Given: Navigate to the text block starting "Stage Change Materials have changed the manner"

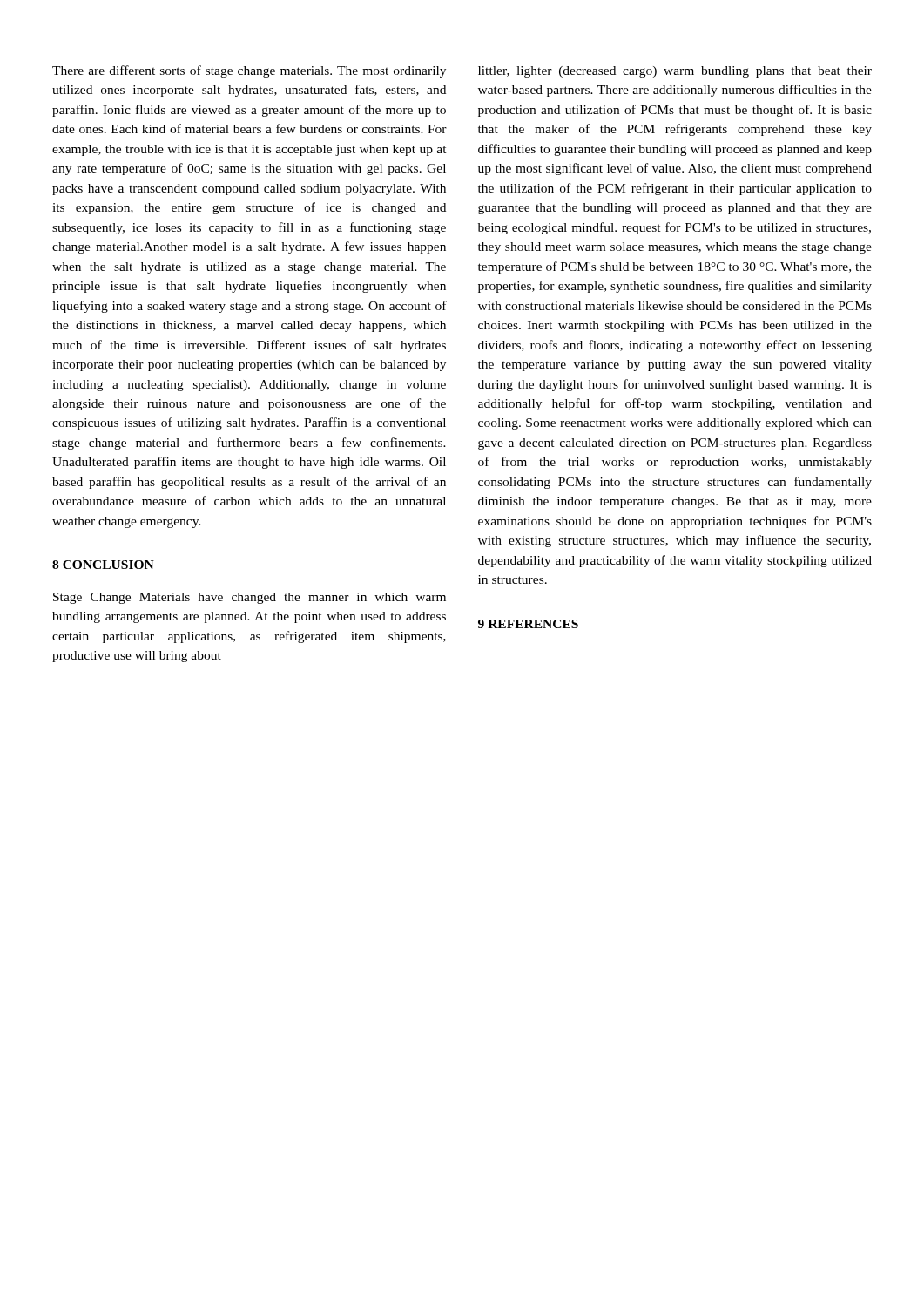Looking at the screenshot, I should pos(249,626).
